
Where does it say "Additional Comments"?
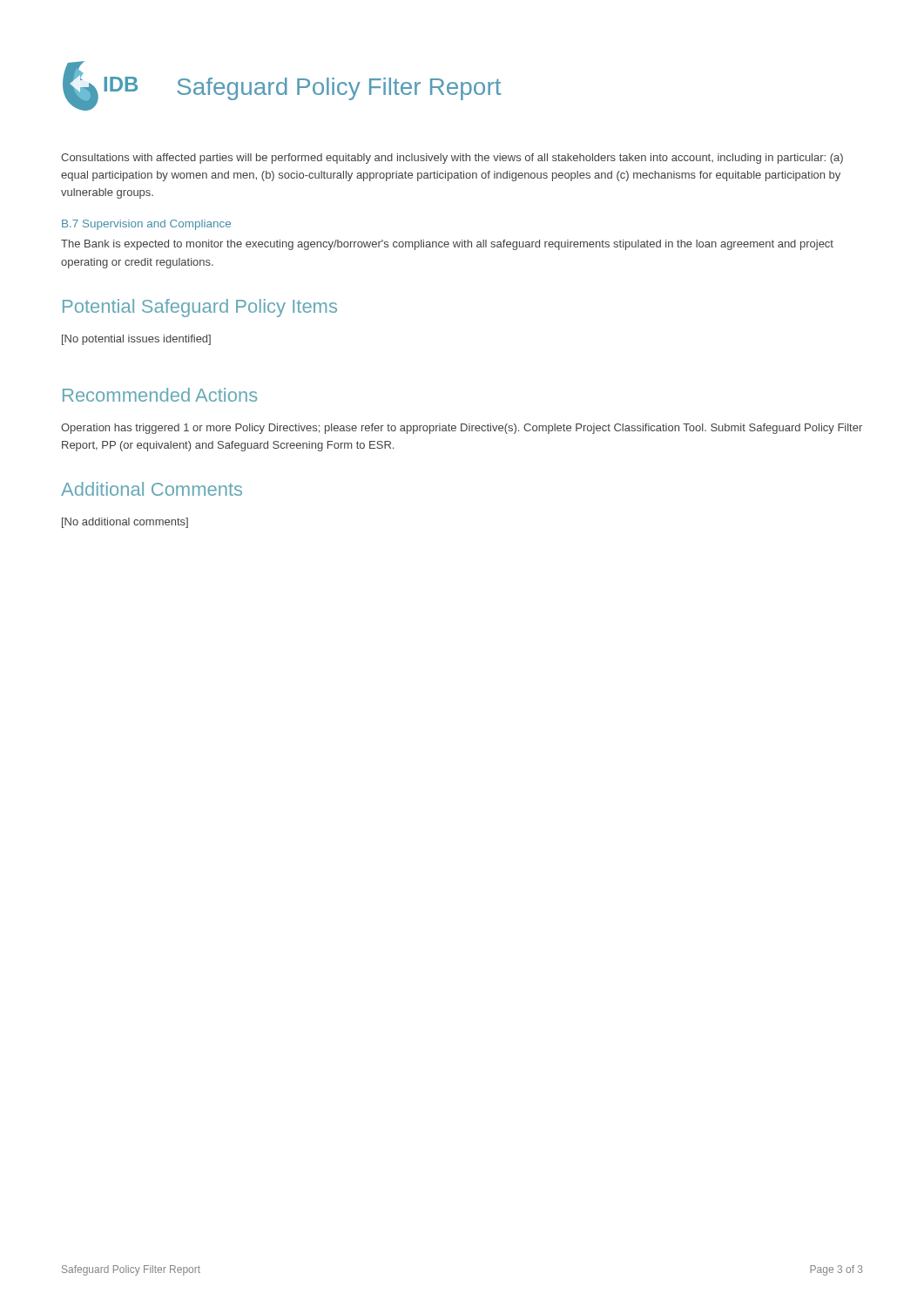pyautogui.click(x=152, y=489)
